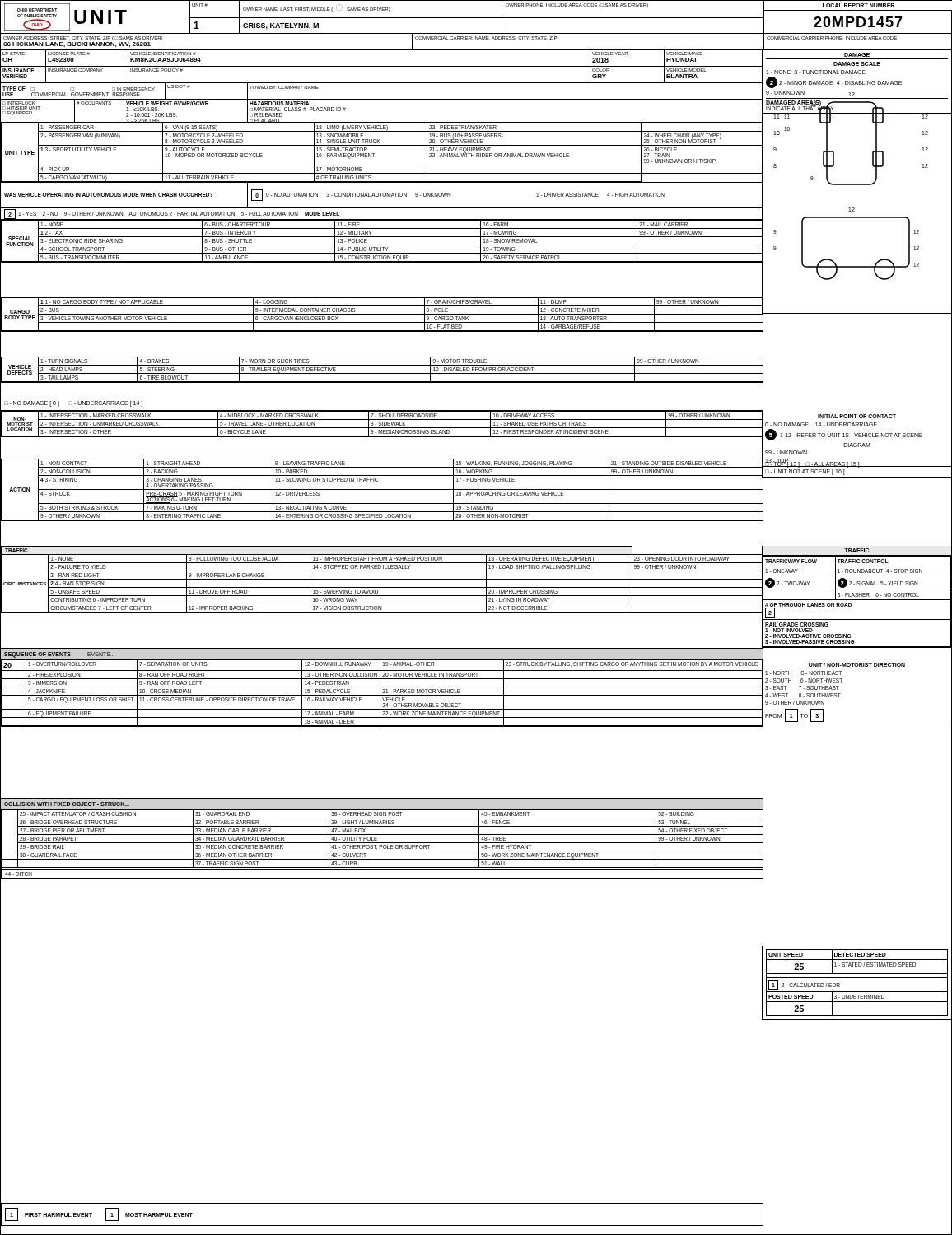Click on the table containing "9 - MOTOR"
This screenshot has width=952, height=1235.
tap(382, 370)
